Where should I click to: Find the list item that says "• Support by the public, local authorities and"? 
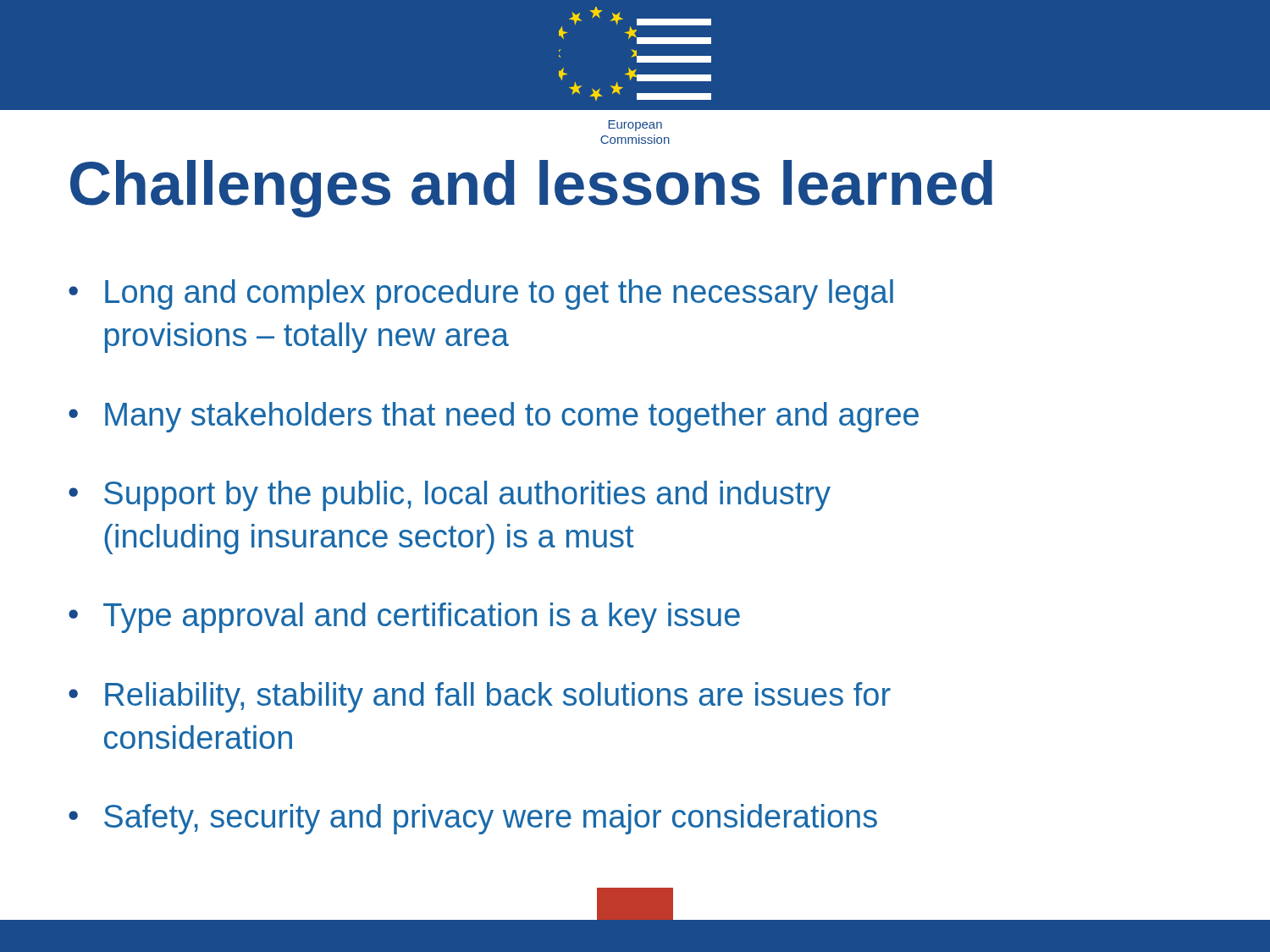coord(449,516)
